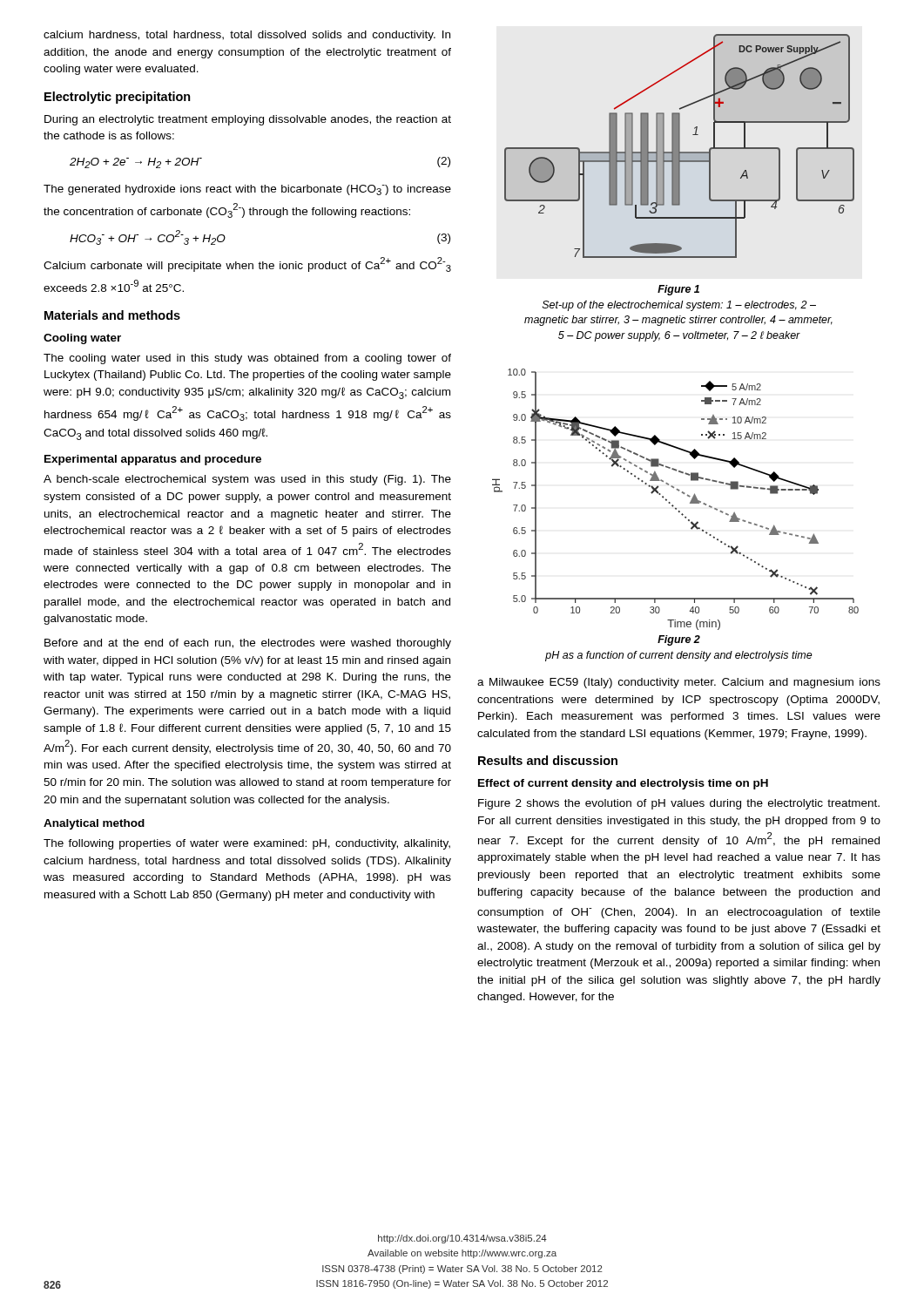Select the formula with the text "HCO3- + OH- →"

[128, 237]
